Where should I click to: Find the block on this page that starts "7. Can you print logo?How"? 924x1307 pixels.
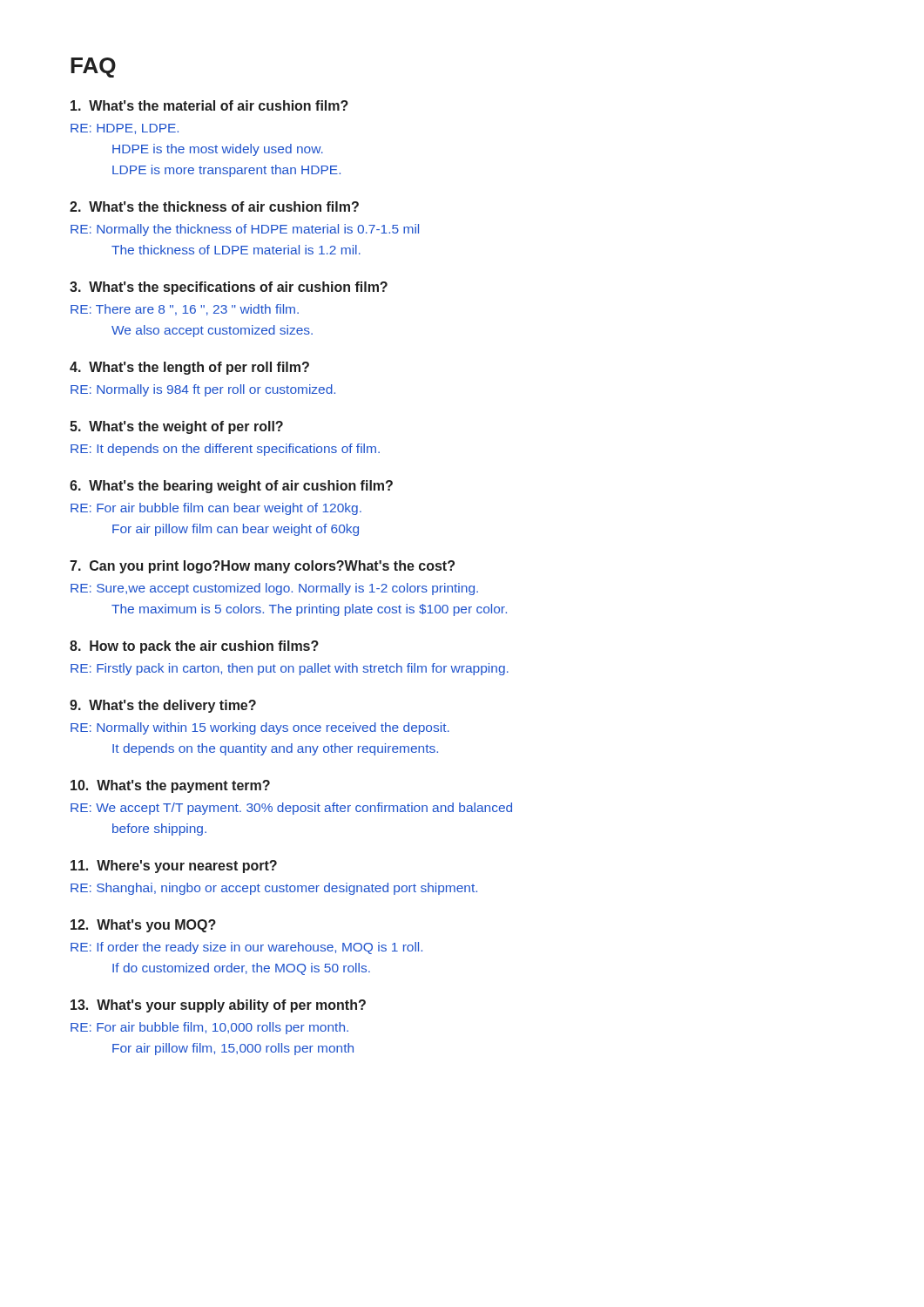point(462,589)
